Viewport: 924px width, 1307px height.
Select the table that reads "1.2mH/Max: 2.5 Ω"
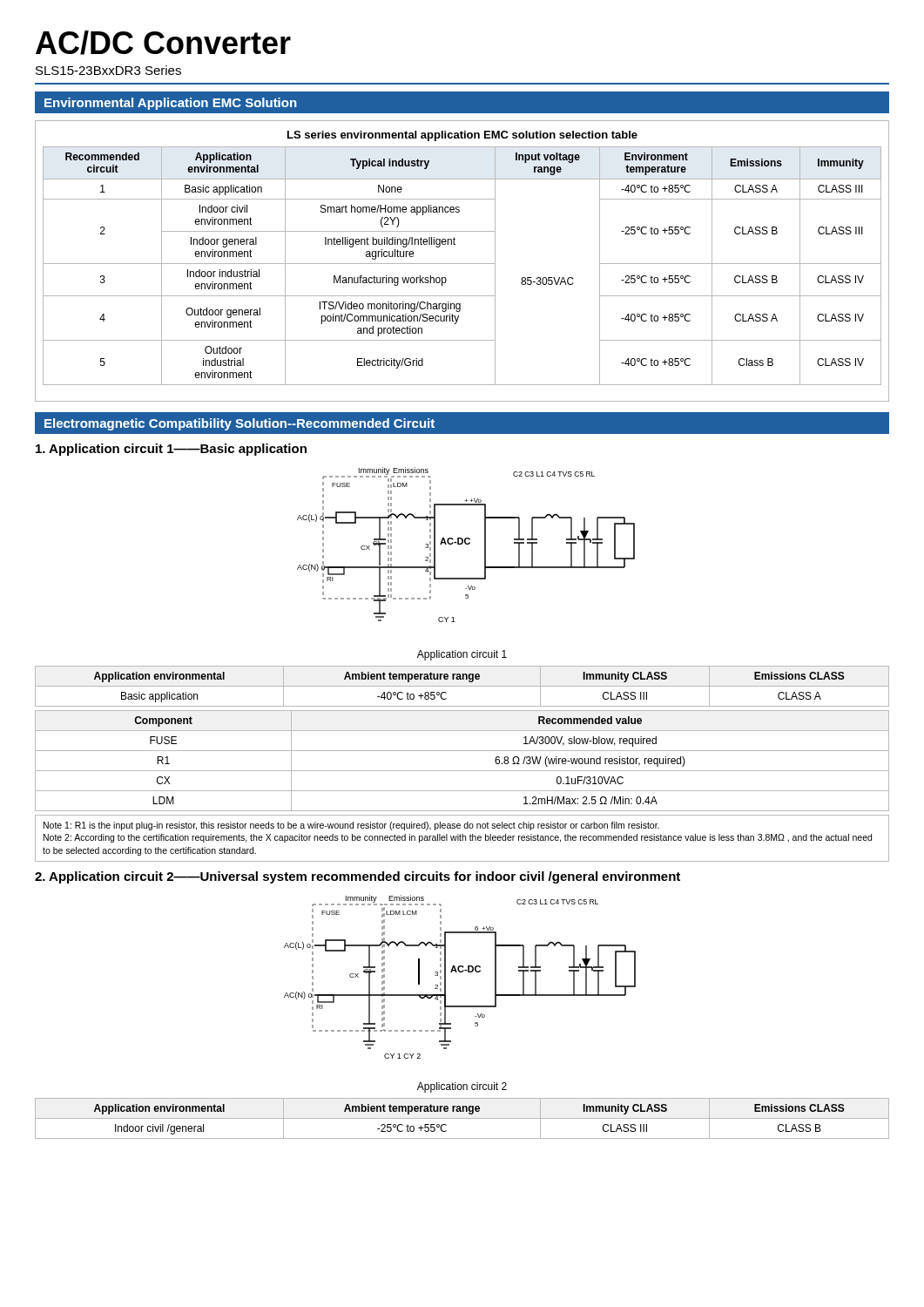462,760
